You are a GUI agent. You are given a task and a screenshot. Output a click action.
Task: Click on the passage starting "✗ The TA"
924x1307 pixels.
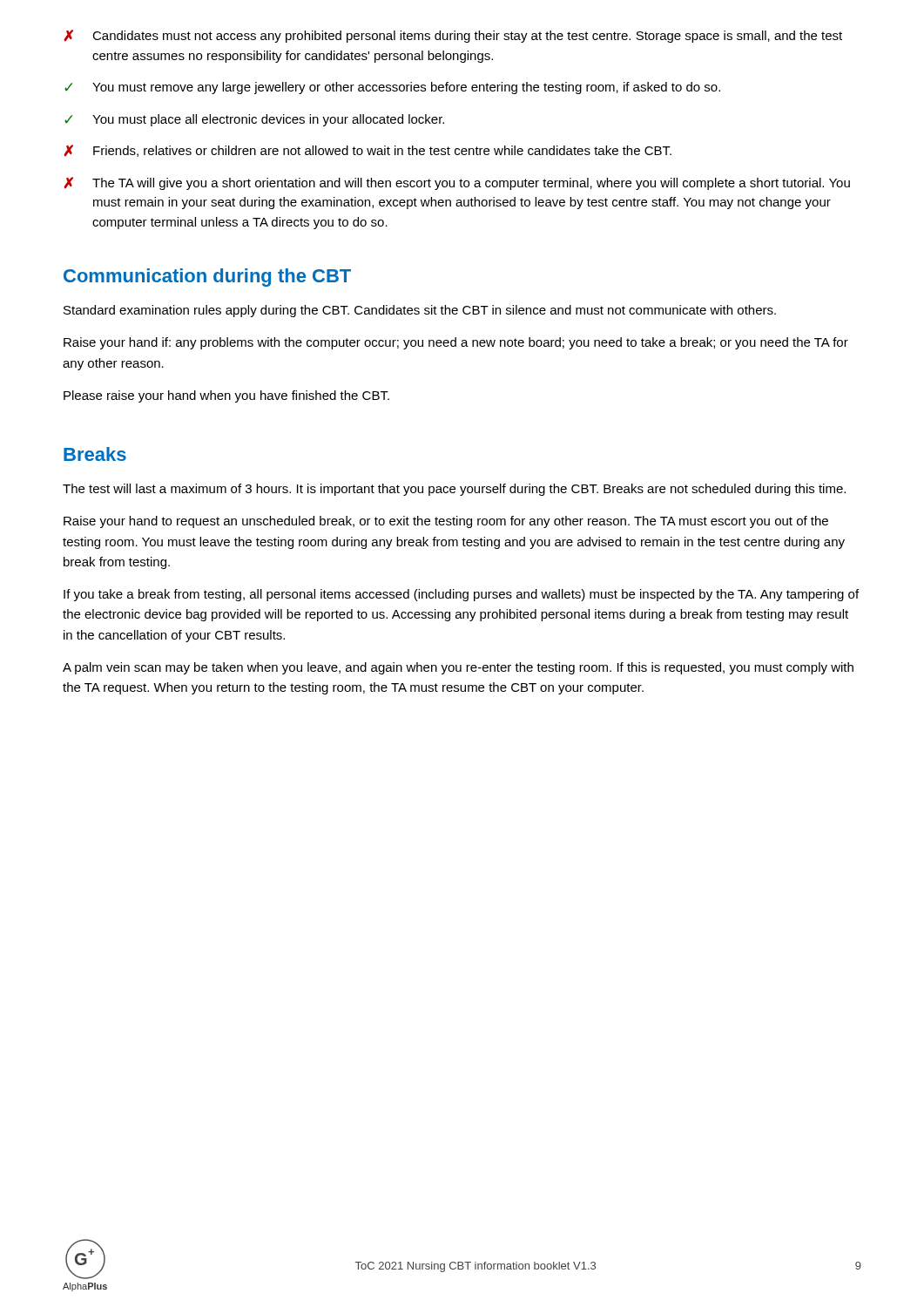click(462, 202)
